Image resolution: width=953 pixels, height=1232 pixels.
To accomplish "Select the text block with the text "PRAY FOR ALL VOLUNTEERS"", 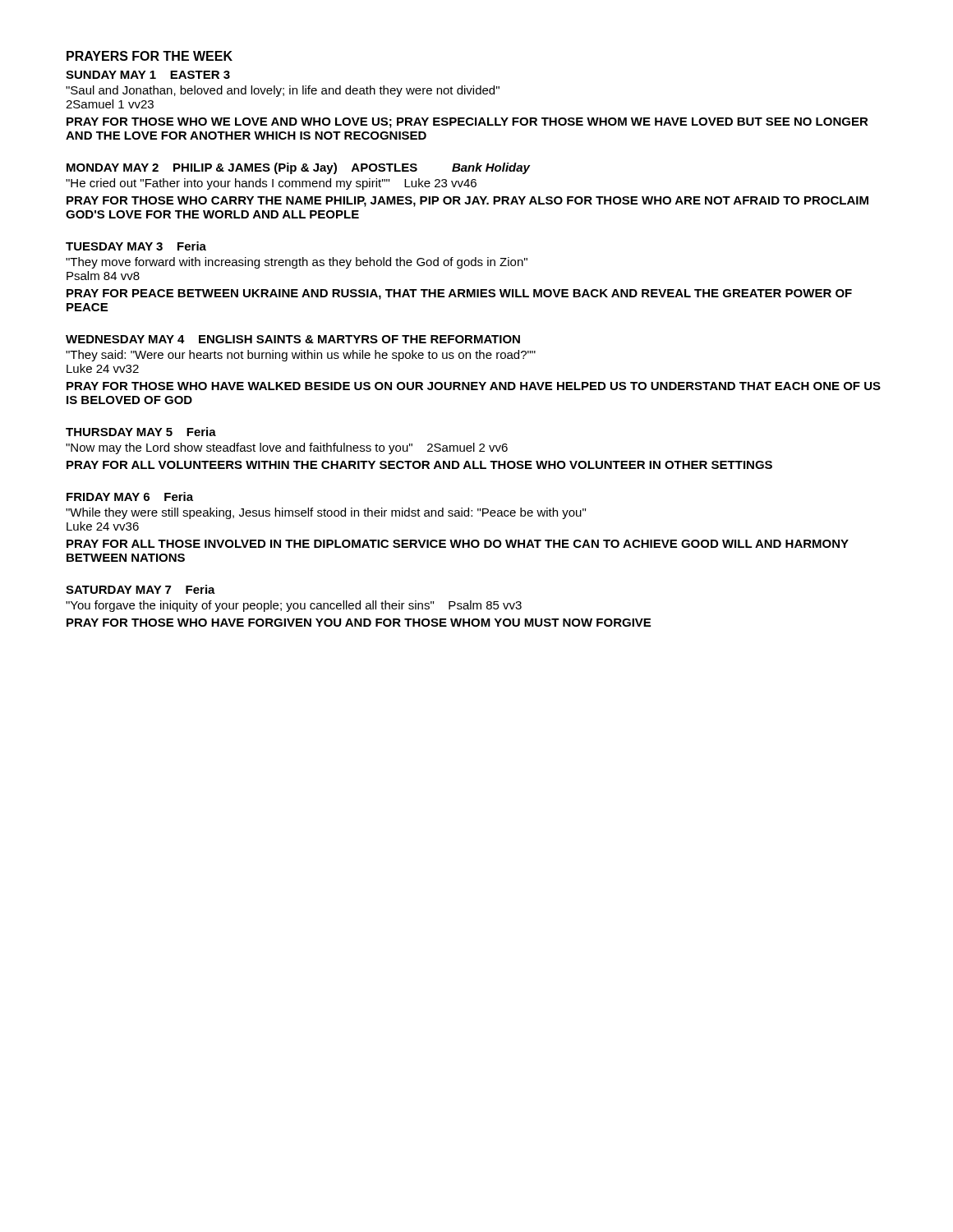I will click(419, 464).
